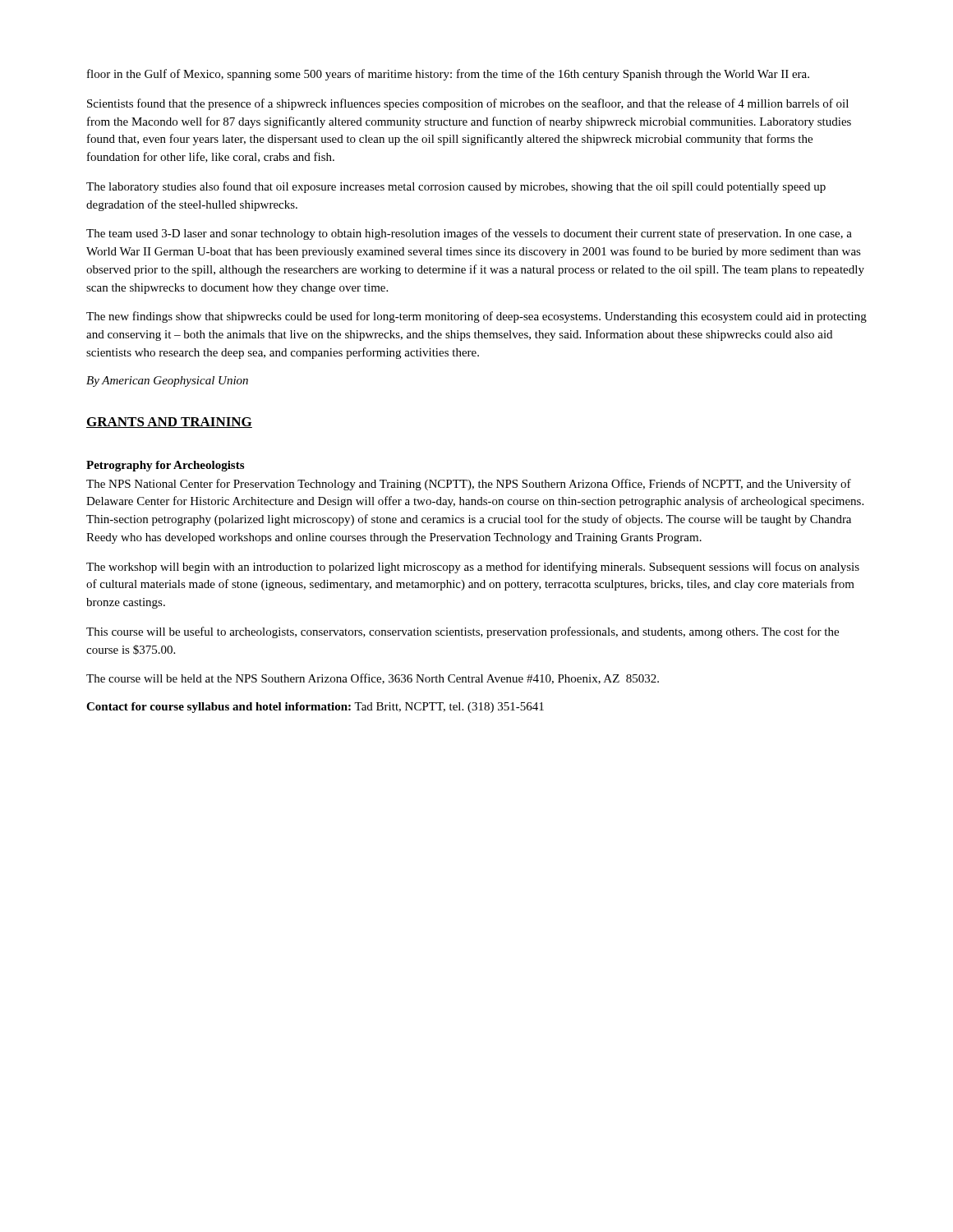The image size is (953, 1232).
Task: Locate the text block starting "Contact for course syllabus and hotel information:"
Action: click(315, 706)
